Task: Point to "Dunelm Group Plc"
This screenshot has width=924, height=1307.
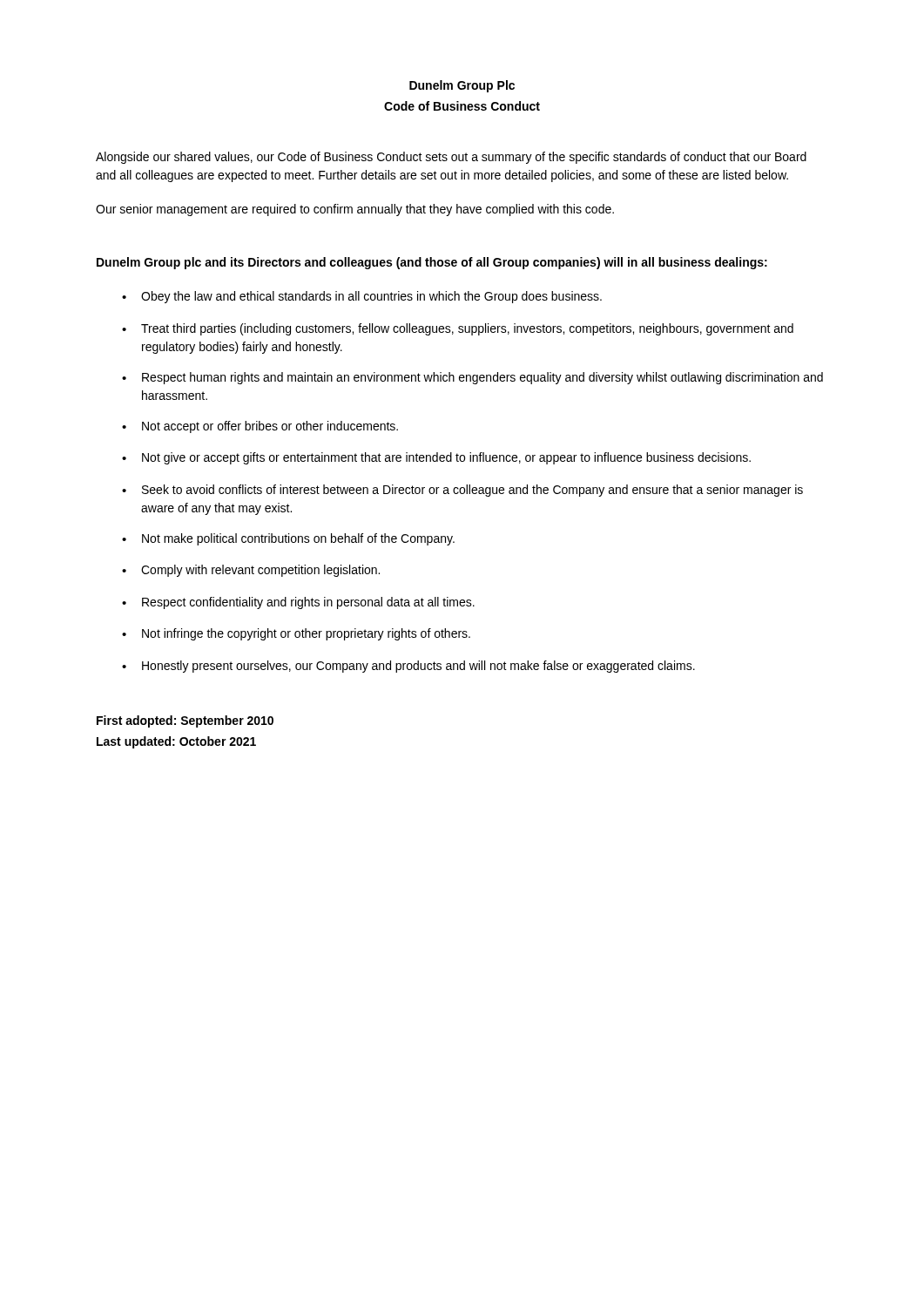Action: click(x=462, y=85)
